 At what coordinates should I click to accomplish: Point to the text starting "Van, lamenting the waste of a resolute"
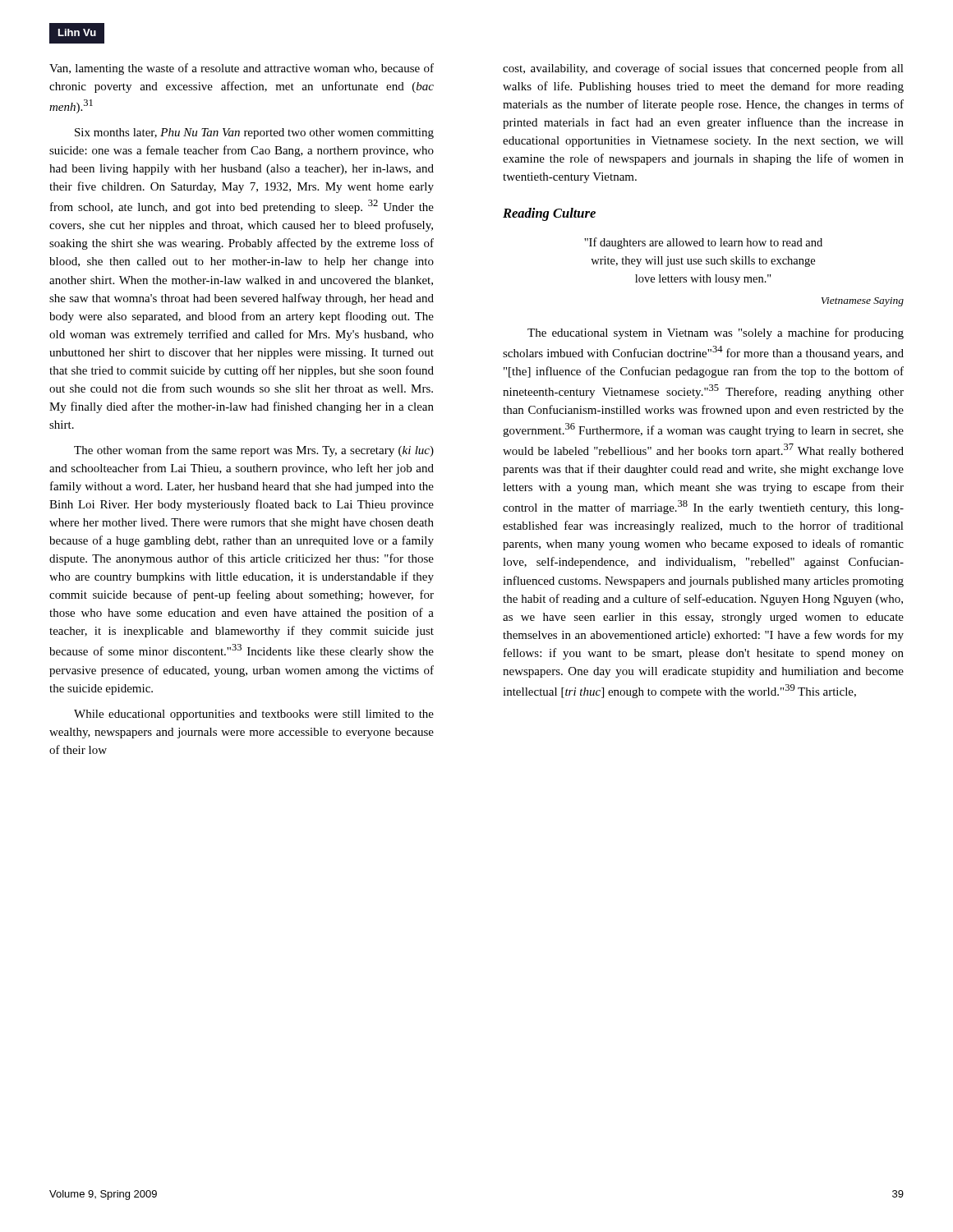242,409
